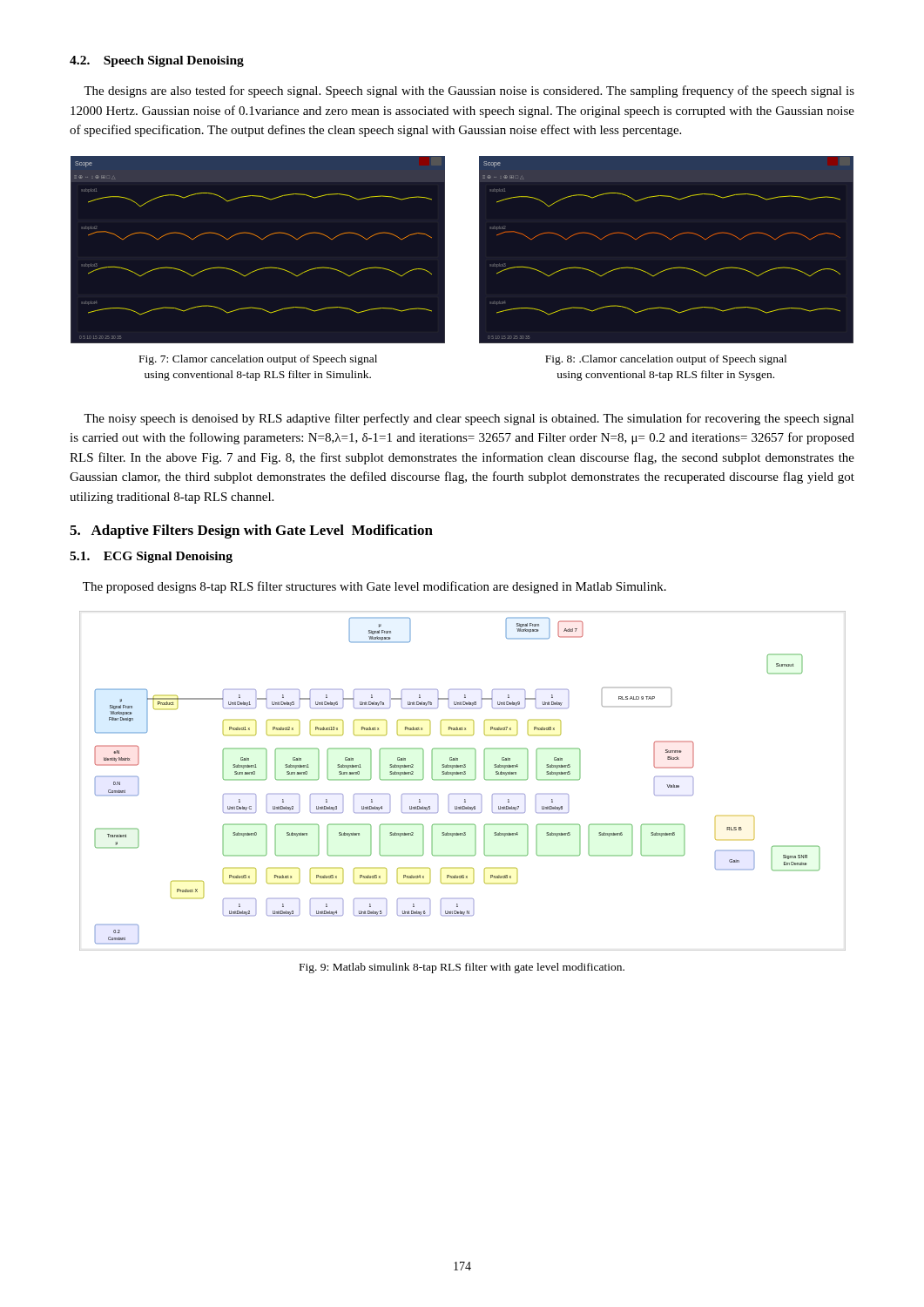Select the element starting "Fig. 8: .Clamor cancelation output of Speech"

click(x=666, y=367)
